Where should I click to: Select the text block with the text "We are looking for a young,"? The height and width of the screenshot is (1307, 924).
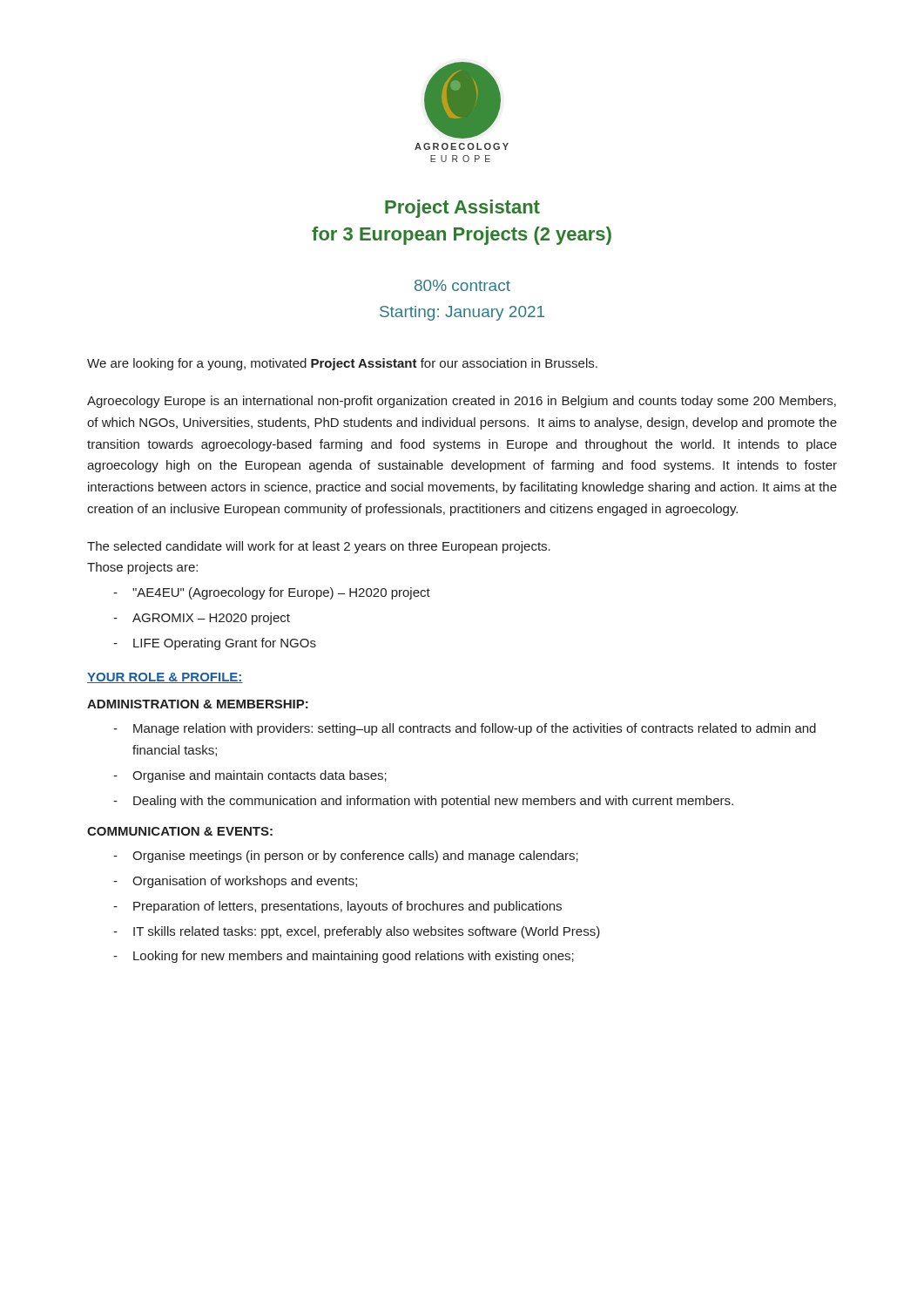[x=343, y=363]
